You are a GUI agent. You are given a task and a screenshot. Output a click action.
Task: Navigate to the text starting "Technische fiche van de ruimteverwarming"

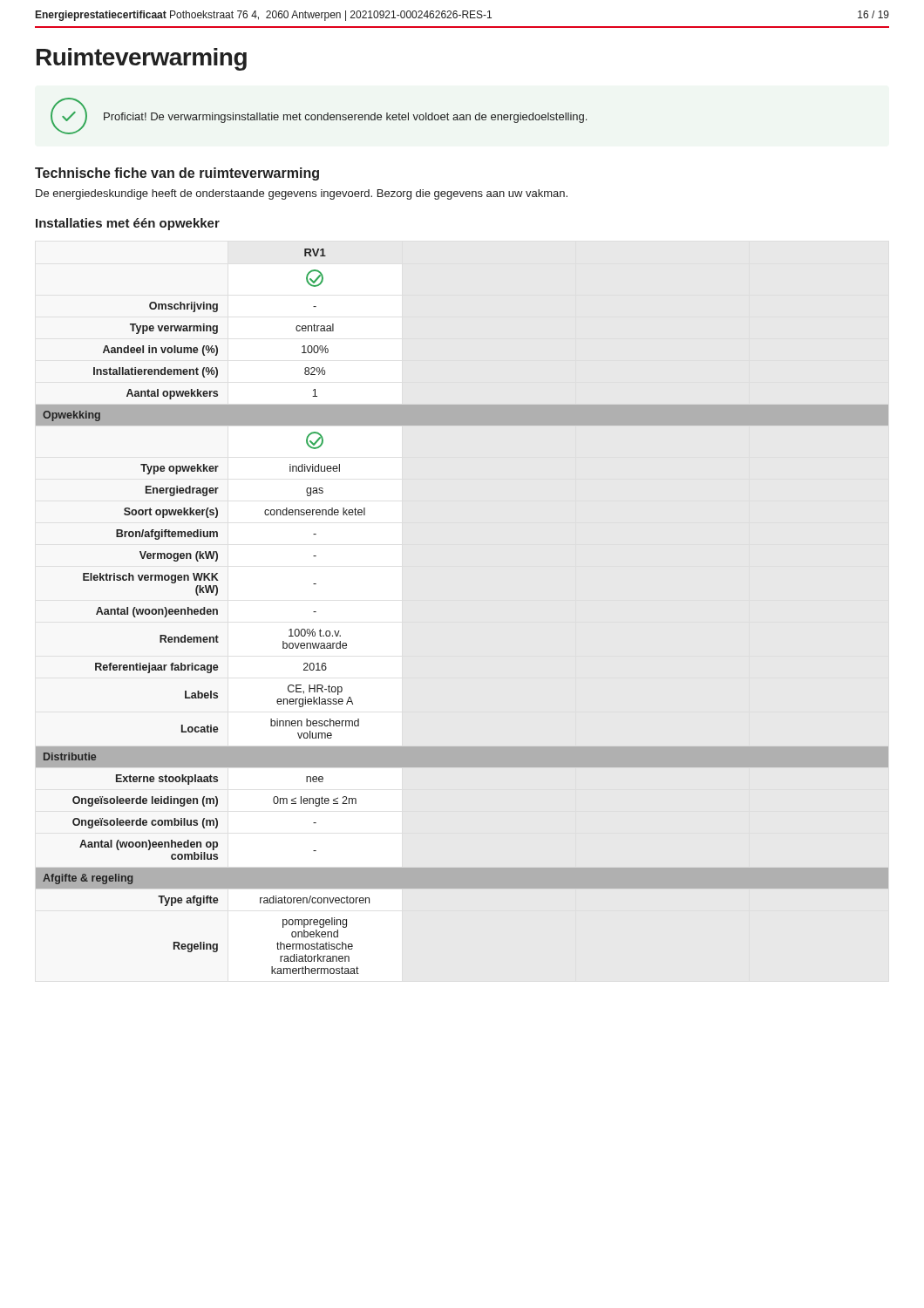pos(177,173)
